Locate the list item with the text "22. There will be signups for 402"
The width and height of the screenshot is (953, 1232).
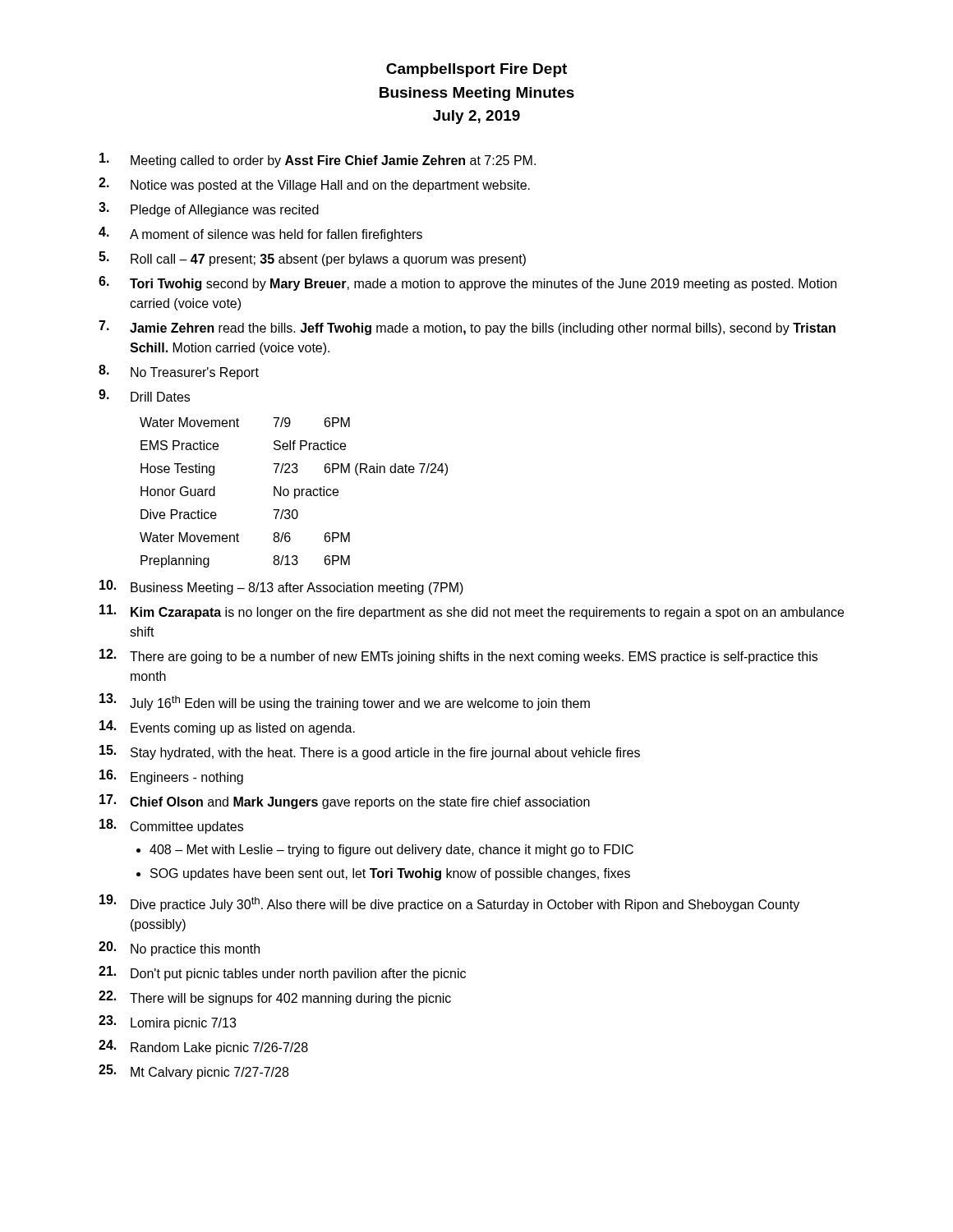pos(275,998)
